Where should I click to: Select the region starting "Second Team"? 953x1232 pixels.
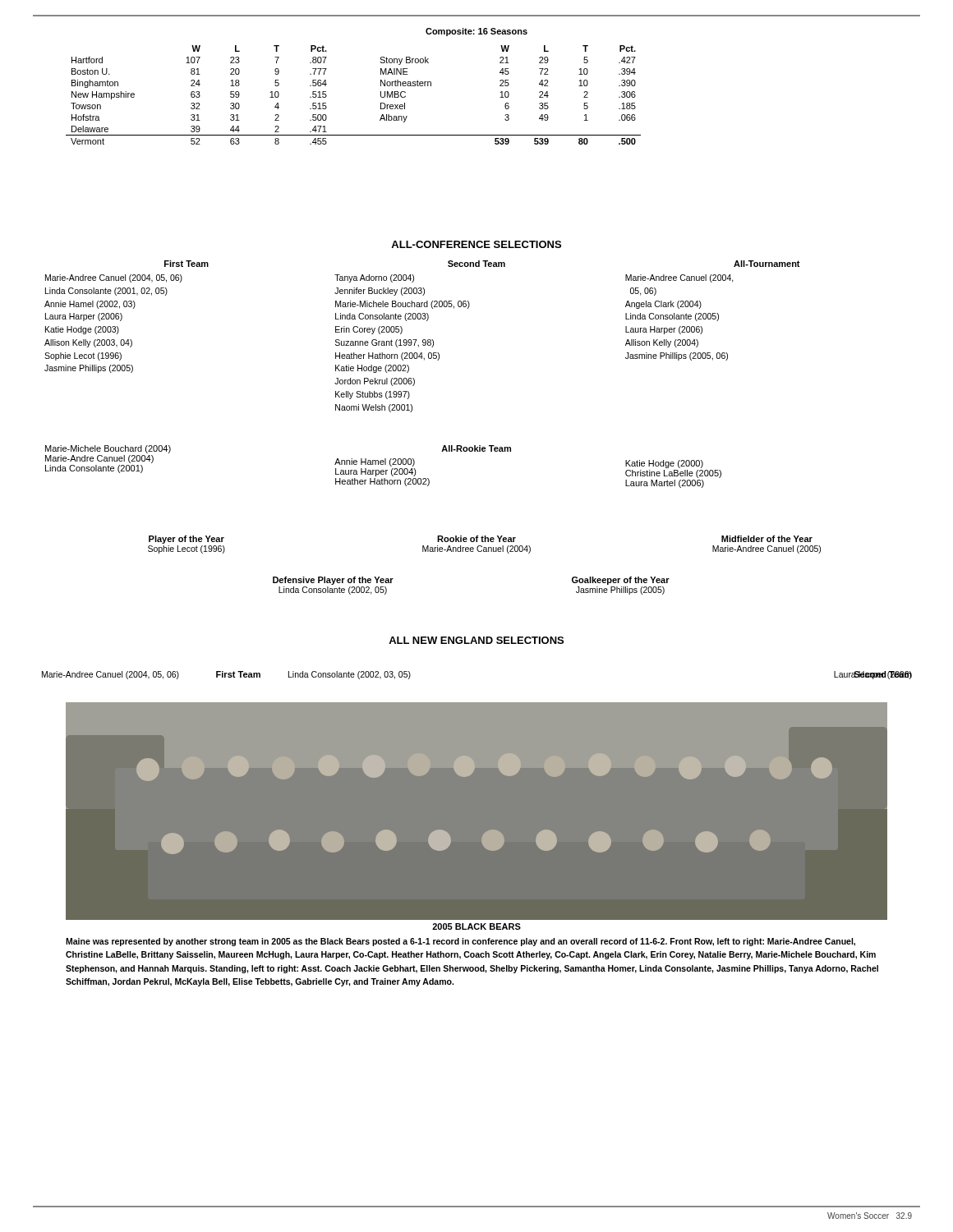883,674
